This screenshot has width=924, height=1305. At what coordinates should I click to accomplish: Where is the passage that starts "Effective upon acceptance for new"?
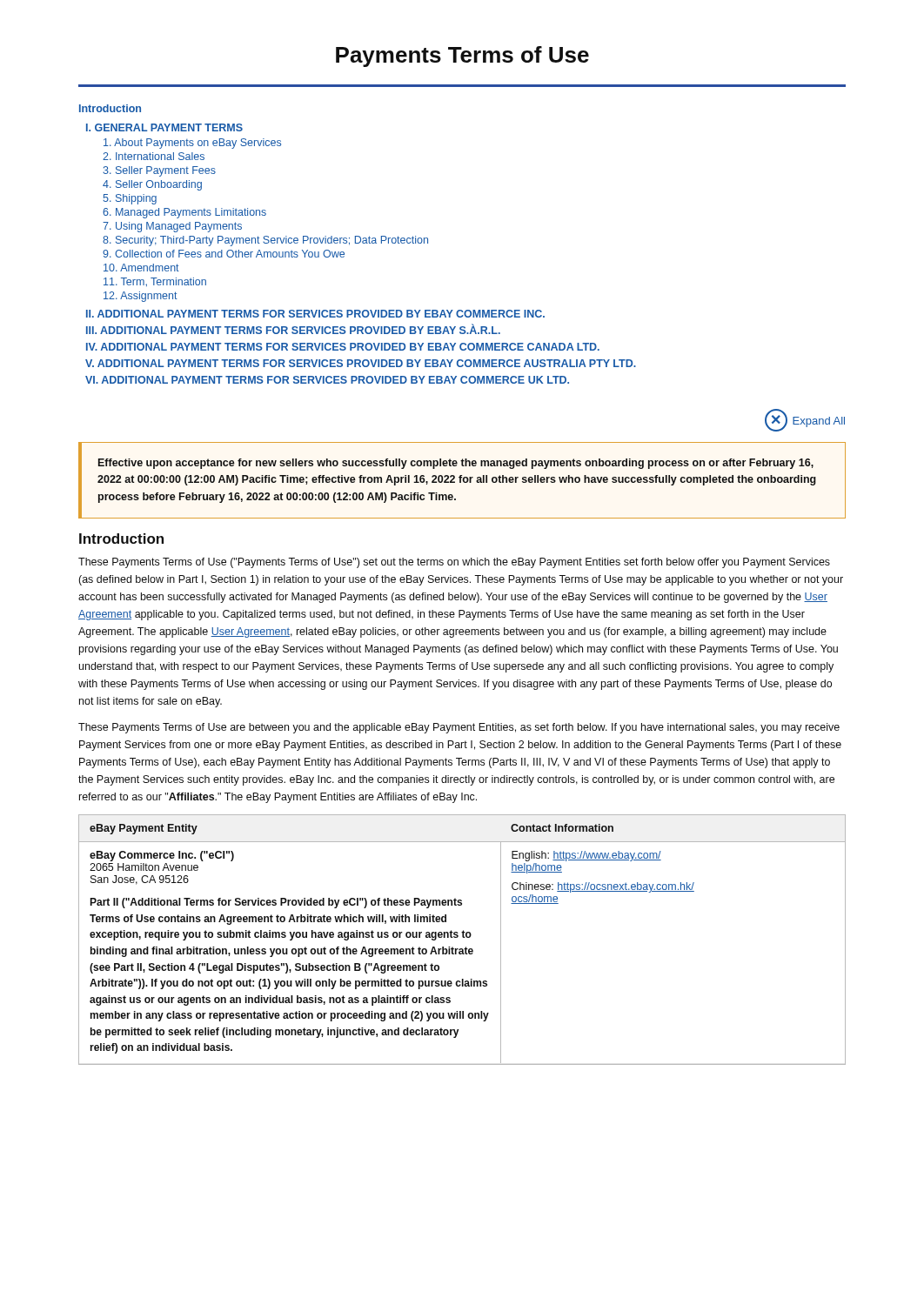457,480
